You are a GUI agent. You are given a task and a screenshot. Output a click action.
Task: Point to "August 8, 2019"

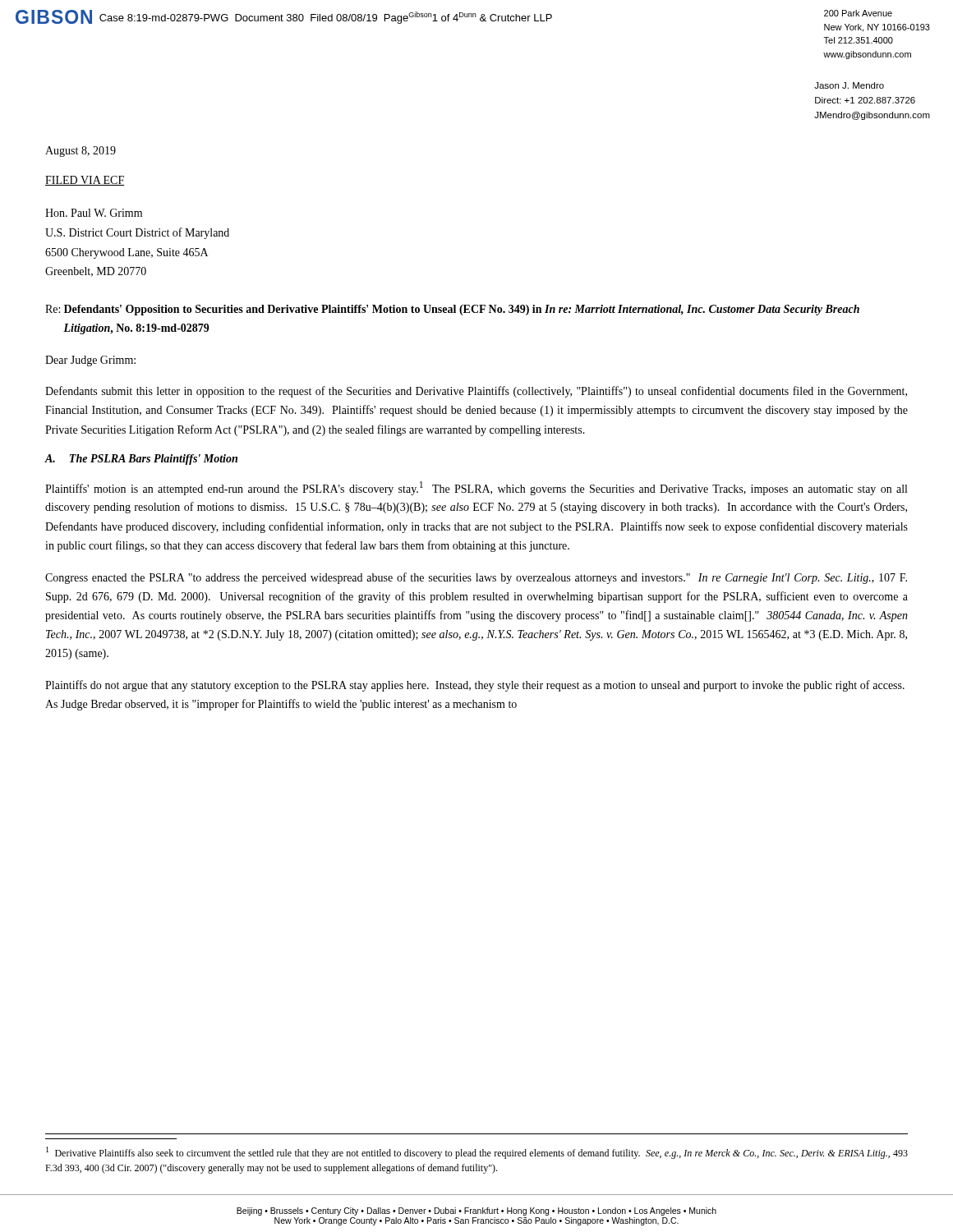80,151
